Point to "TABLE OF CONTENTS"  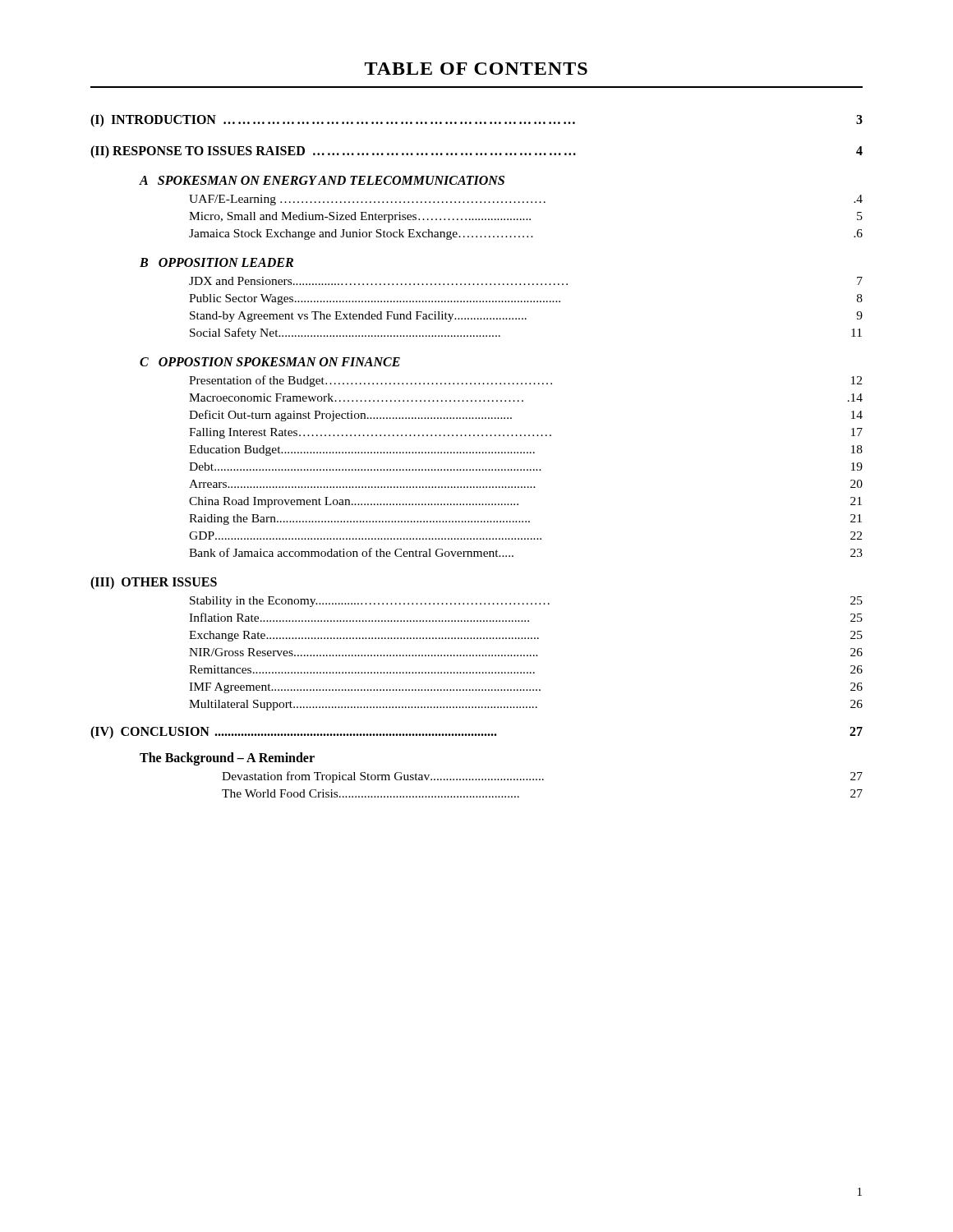[476, 68]
